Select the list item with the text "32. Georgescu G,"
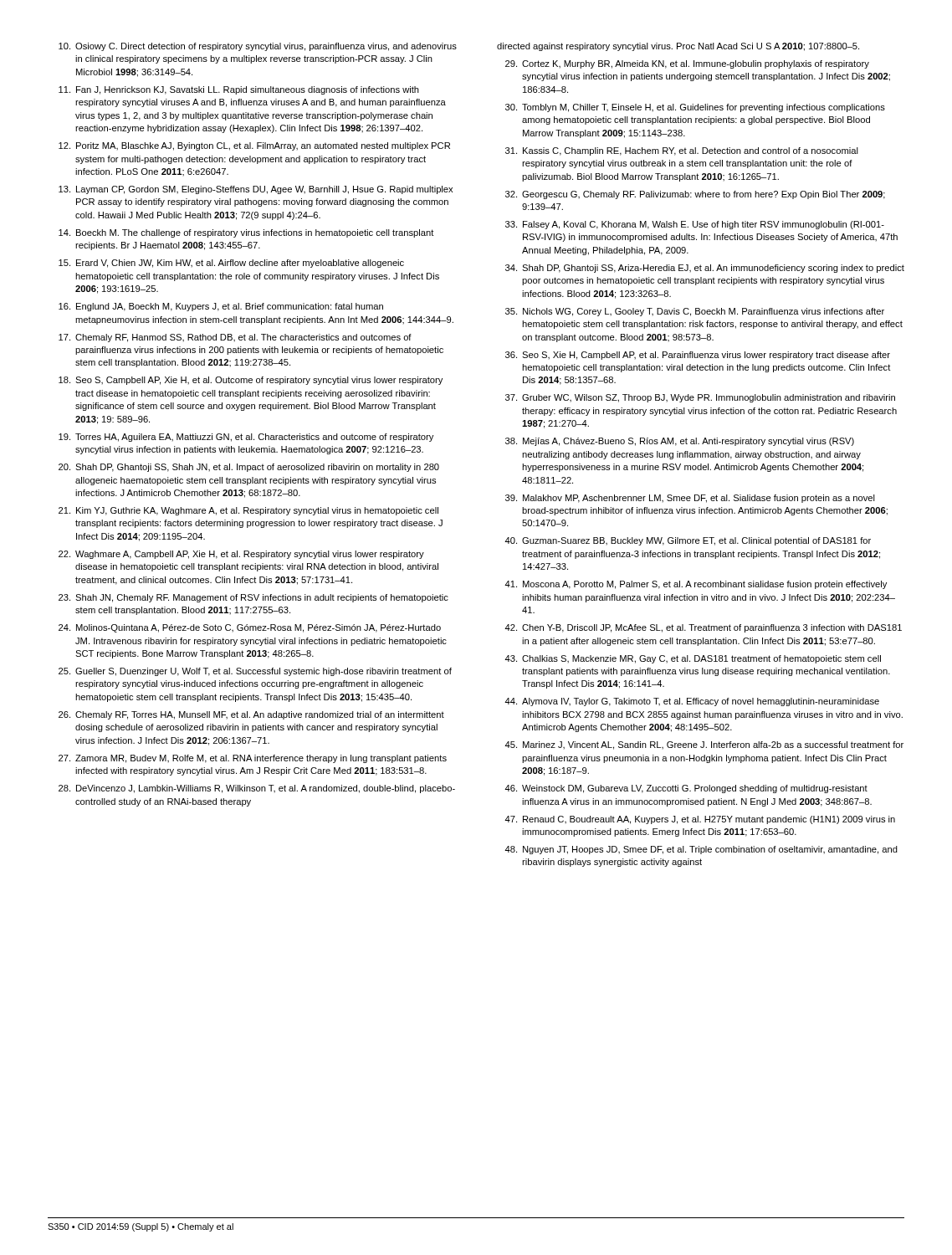The height and width of the screenshot is (1255, 952). click(699, 201)
